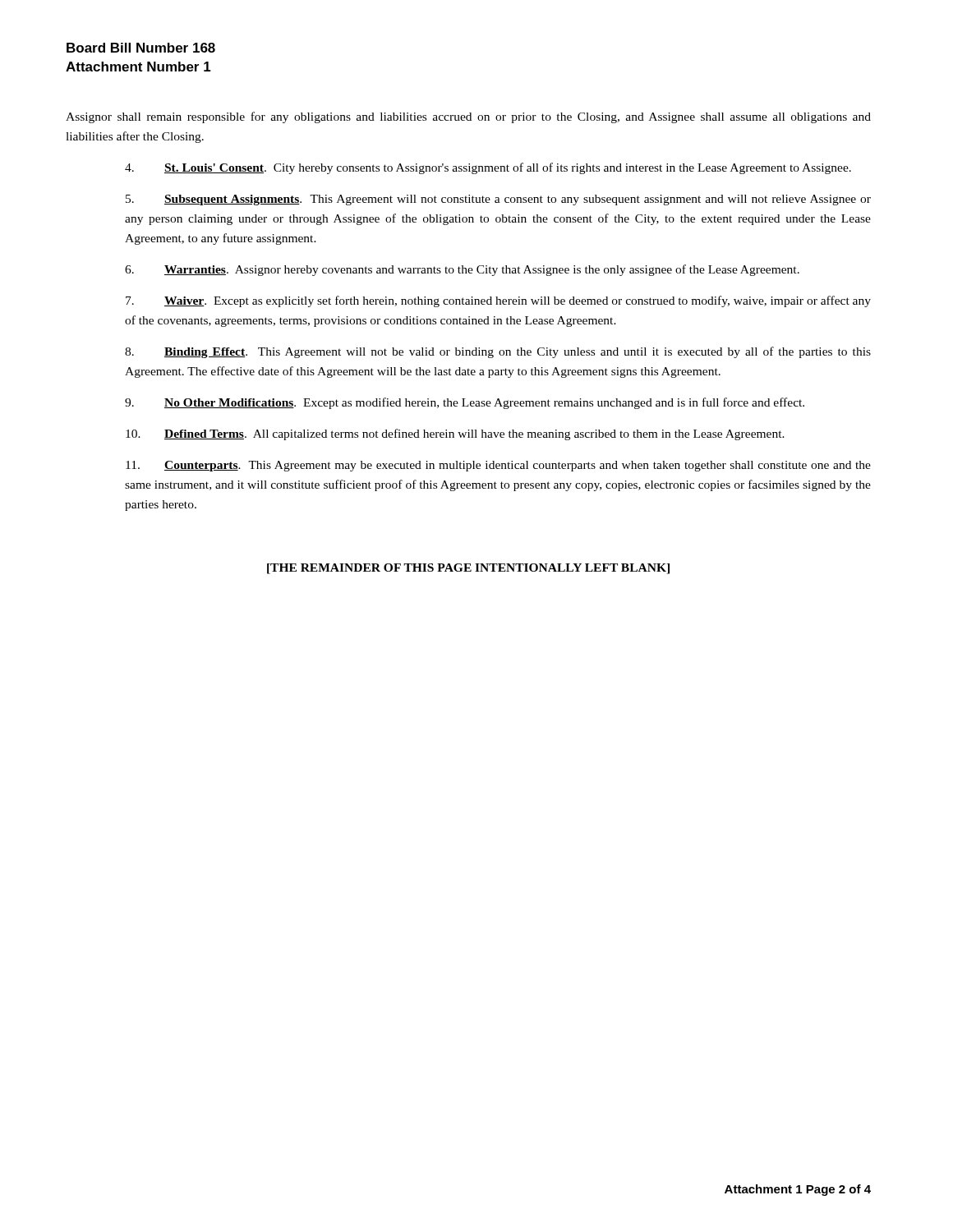Locate the block starting "9.No Other Modifications. Except as modified"
This screenshot has width=953, height=1232.
(x=465, y=402)
